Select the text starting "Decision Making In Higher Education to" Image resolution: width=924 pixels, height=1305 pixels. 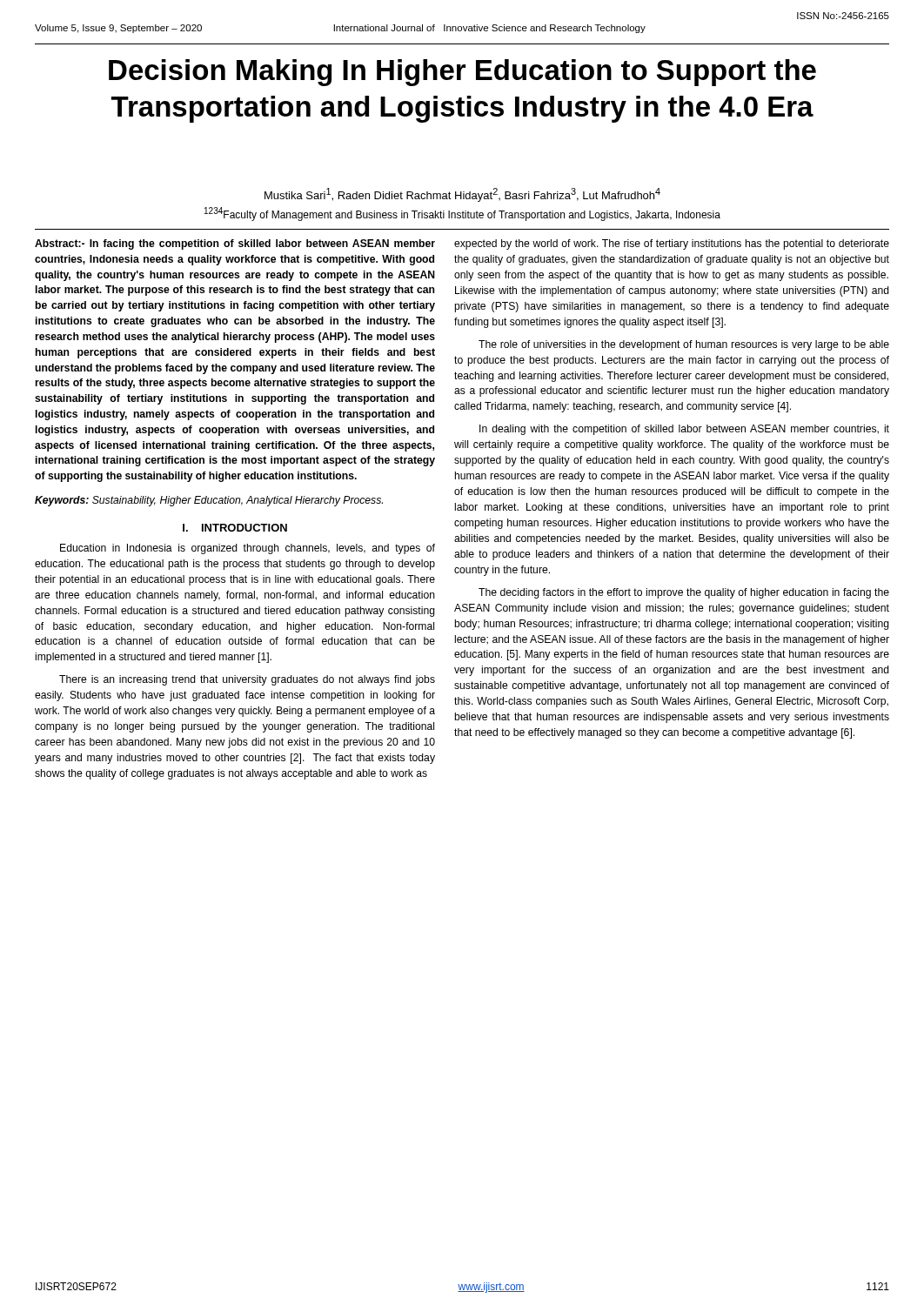pos(462,89)
